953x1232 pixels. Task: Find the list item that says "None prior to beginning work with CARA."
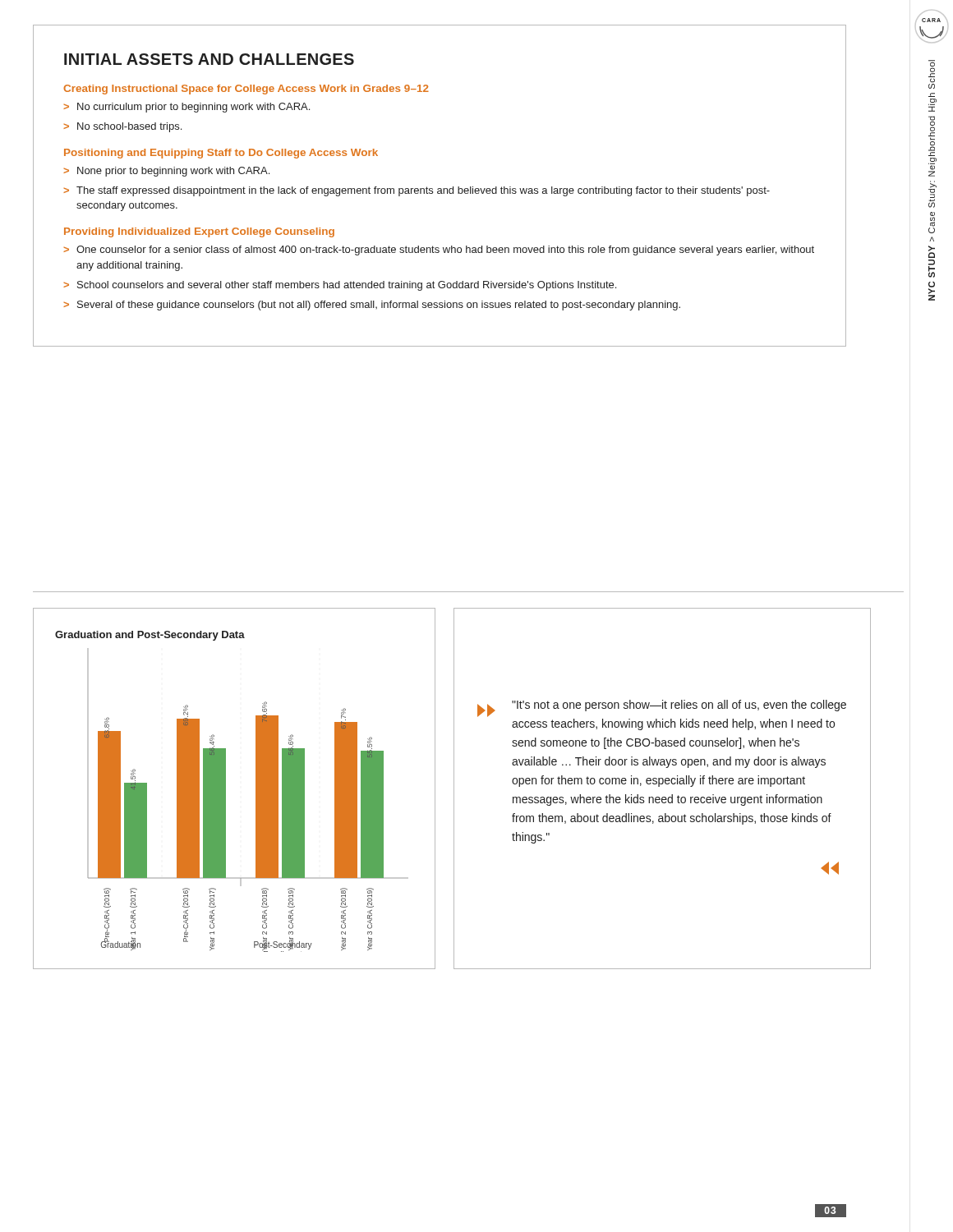(173, 170)
